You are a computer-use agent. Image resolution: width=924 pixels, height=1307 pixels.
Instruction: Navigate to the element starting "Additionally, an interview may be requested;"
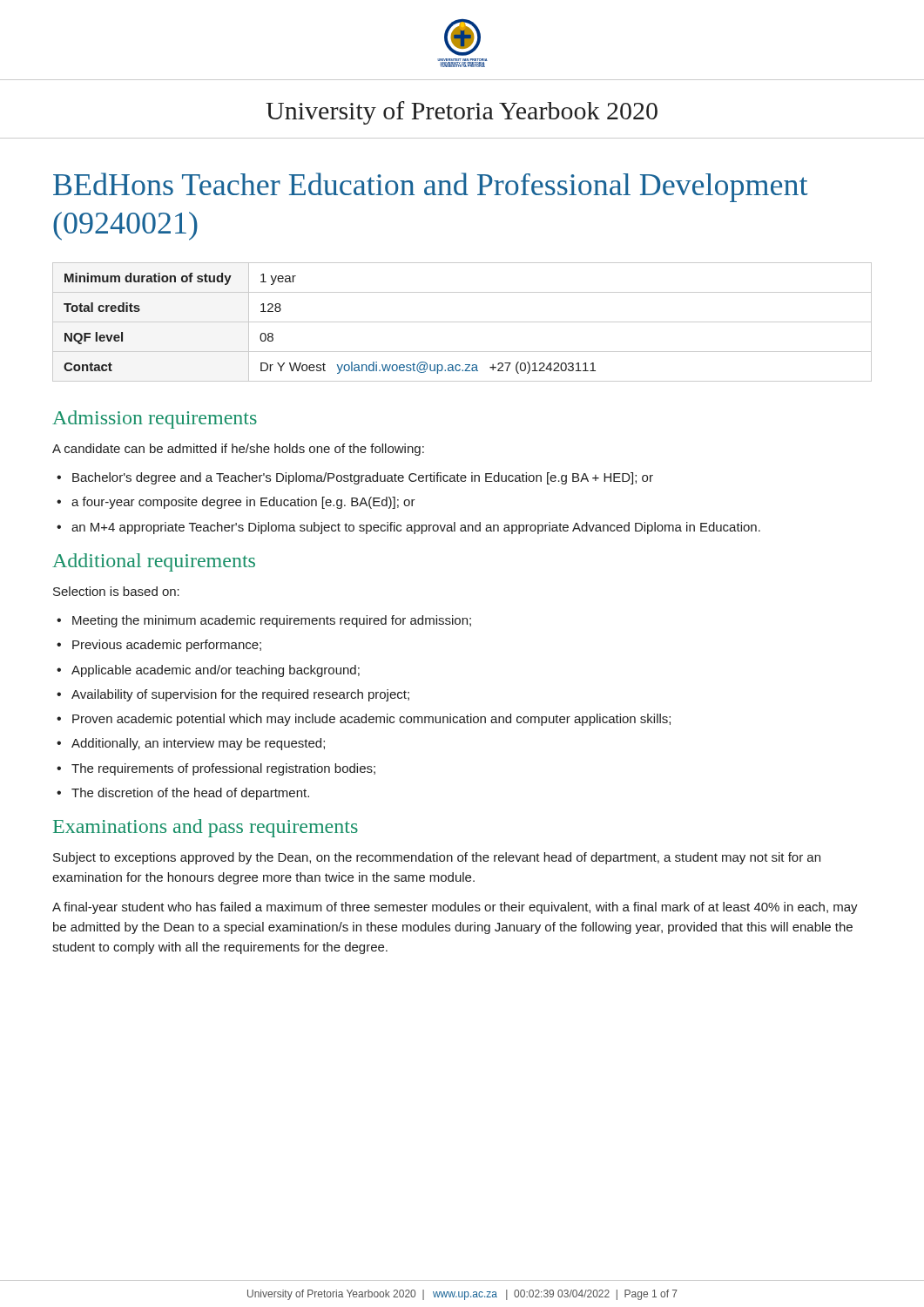pos(199,743)
